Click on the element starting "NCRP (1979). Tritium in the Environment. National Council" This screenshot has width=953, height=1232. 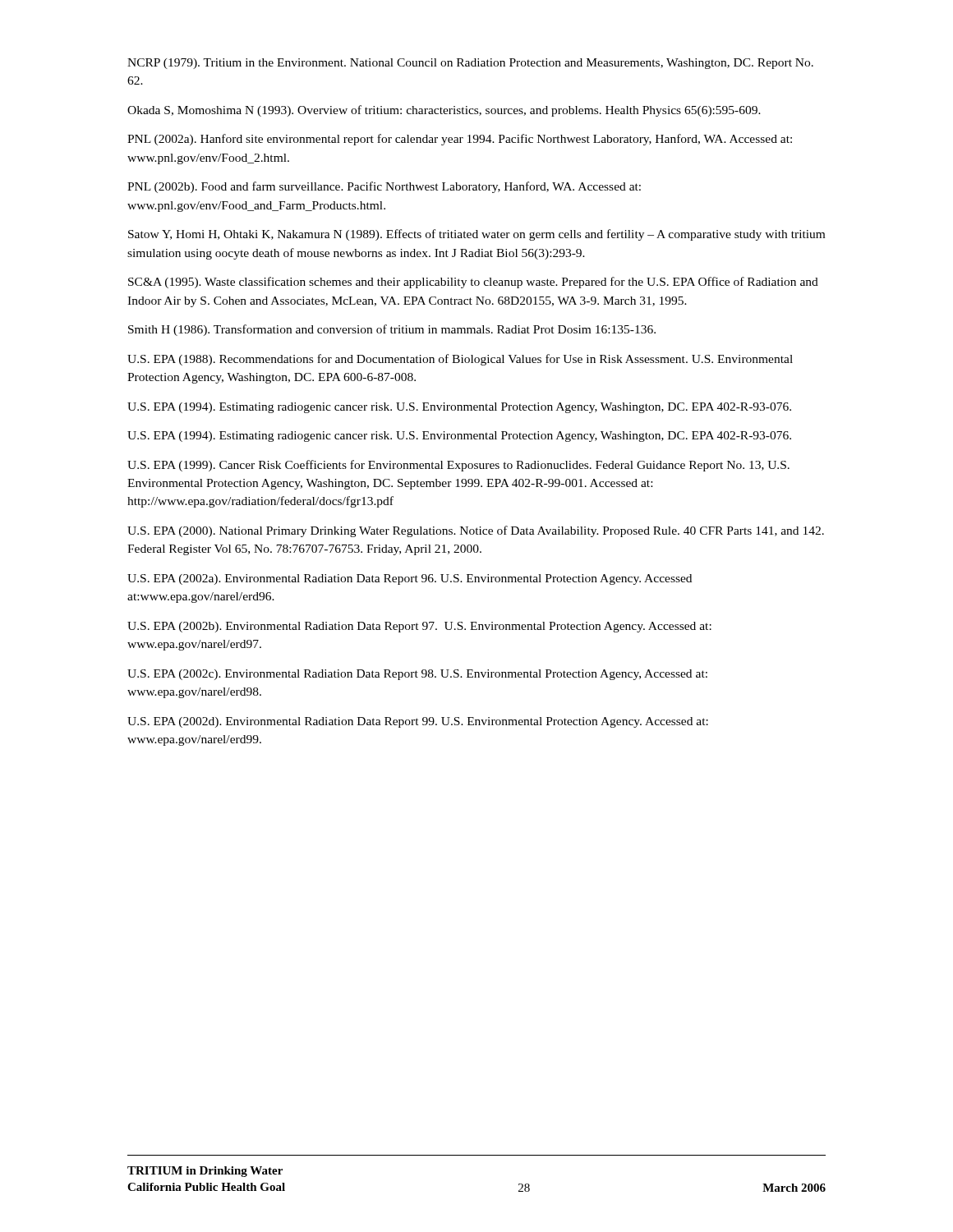(471, 71)
